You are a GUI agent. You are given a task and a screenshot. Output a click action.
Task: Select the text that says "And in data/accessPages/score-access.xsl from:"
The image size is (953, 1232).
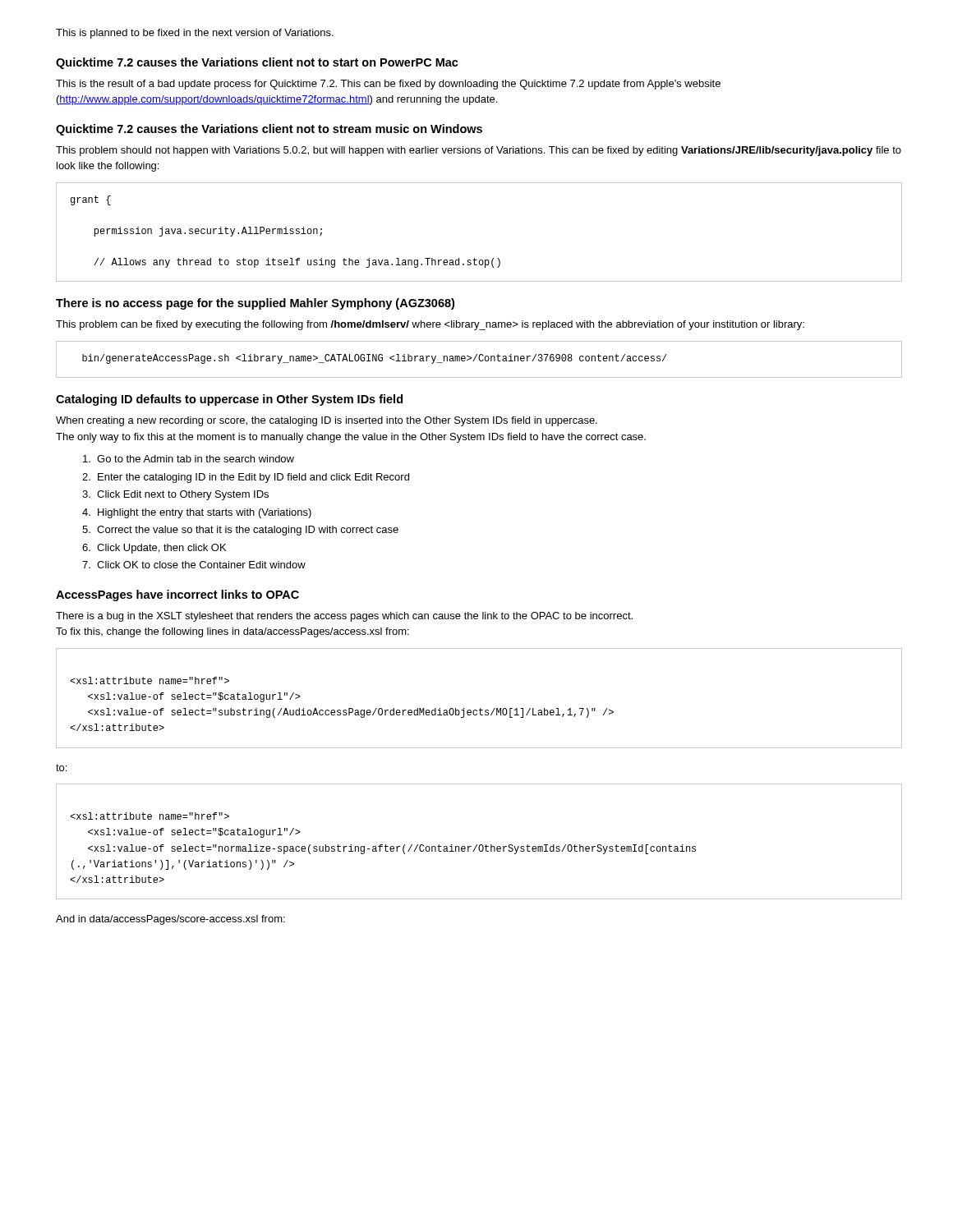171,919
